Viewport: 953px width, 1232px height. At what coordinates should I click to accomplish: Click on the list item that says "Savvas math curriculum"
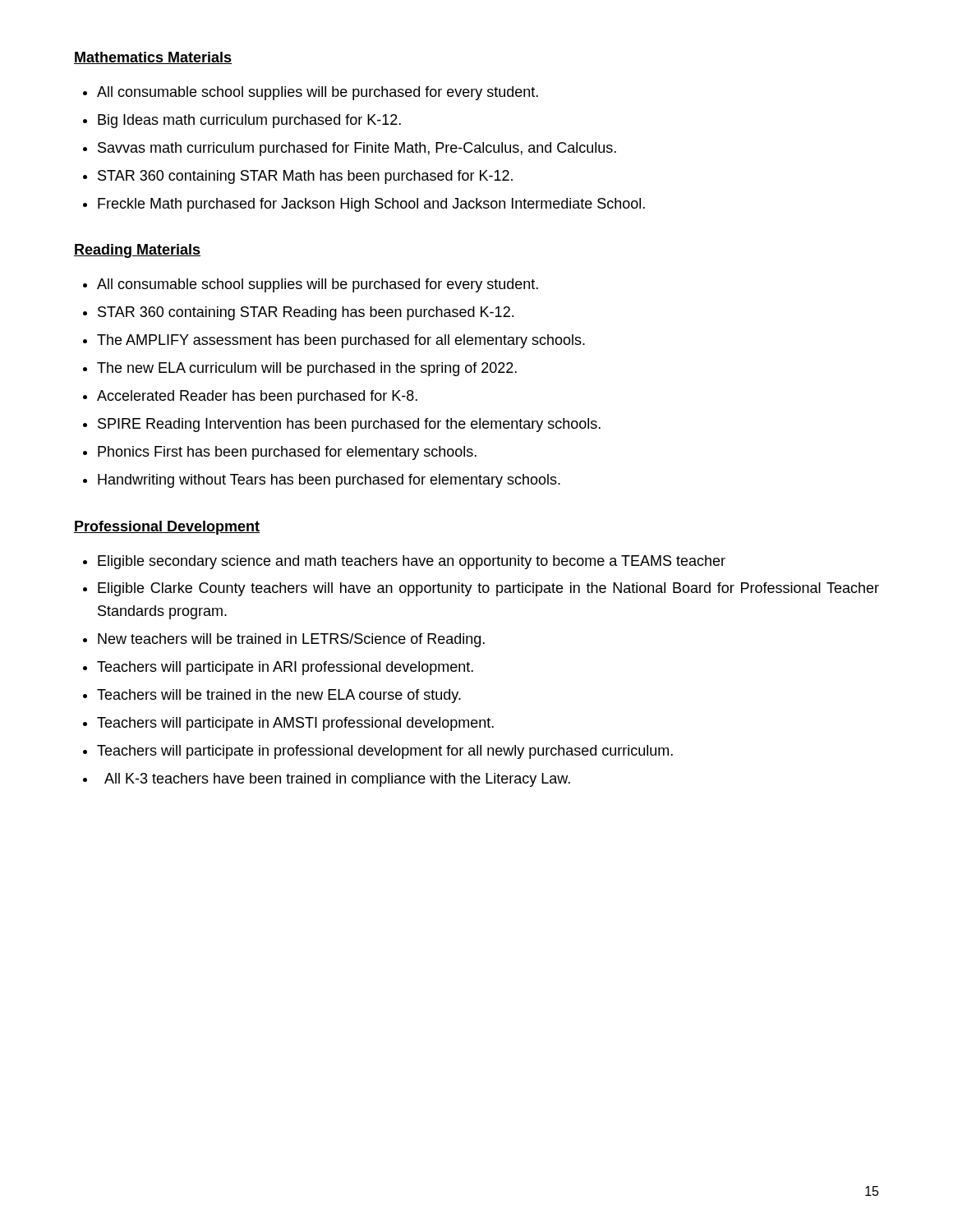[x=357, y=148]
